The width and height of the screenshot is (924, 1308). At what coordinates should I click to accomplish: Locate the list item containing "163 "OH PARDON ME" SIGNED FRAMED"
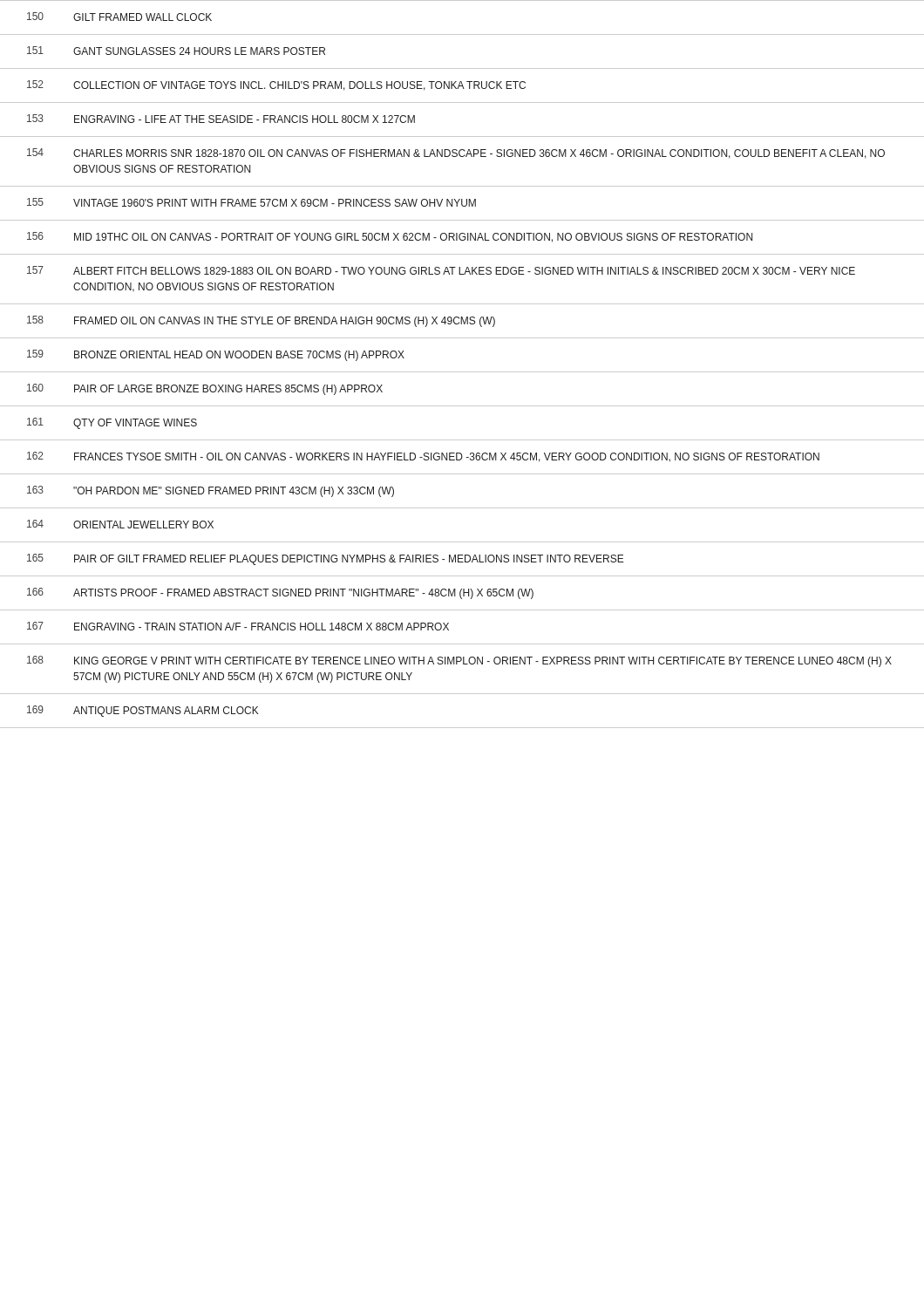[x=211, y=491]
